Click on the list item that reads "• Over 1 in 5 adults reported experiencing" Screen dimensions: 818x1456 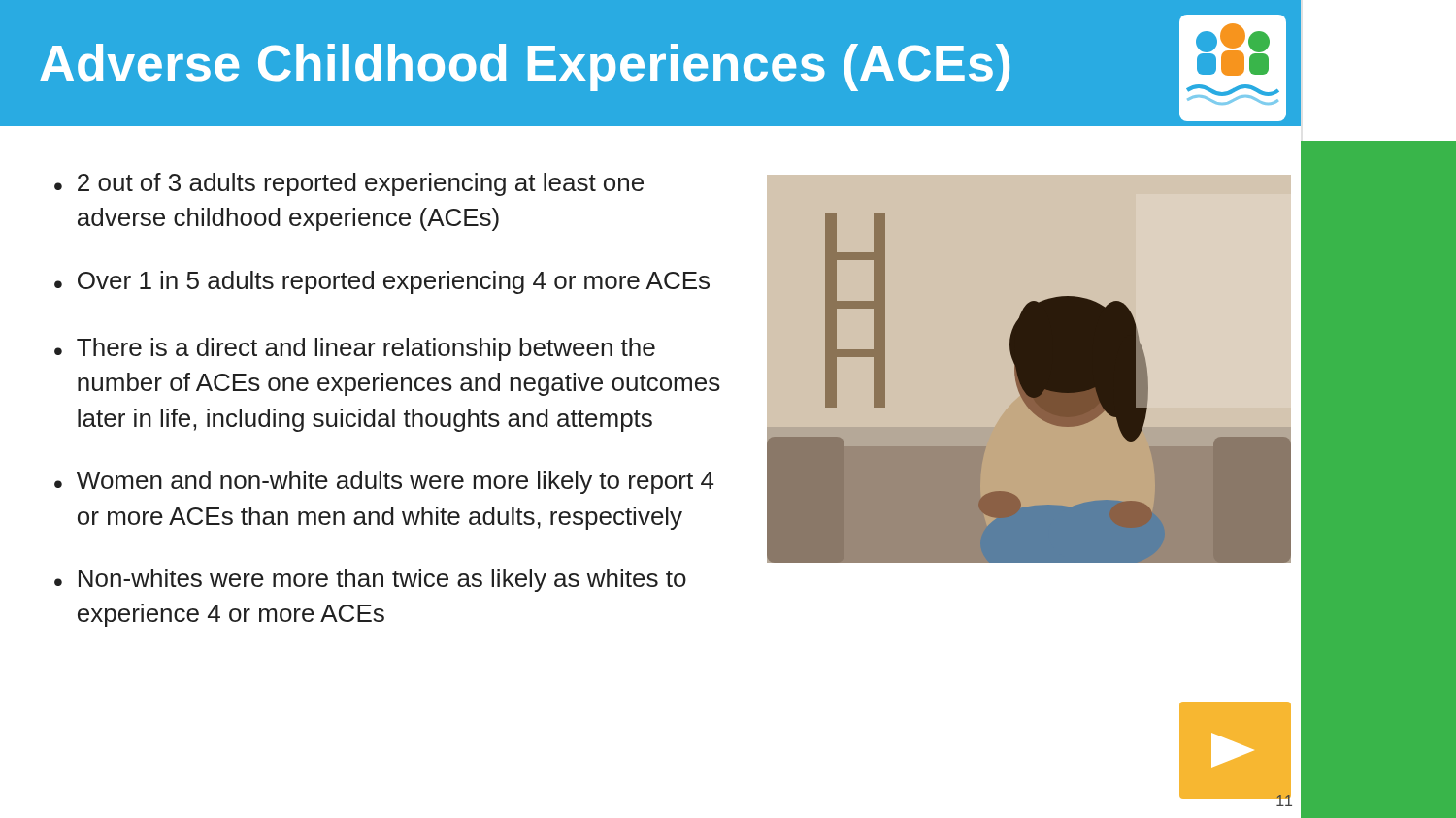coord(382,283)
